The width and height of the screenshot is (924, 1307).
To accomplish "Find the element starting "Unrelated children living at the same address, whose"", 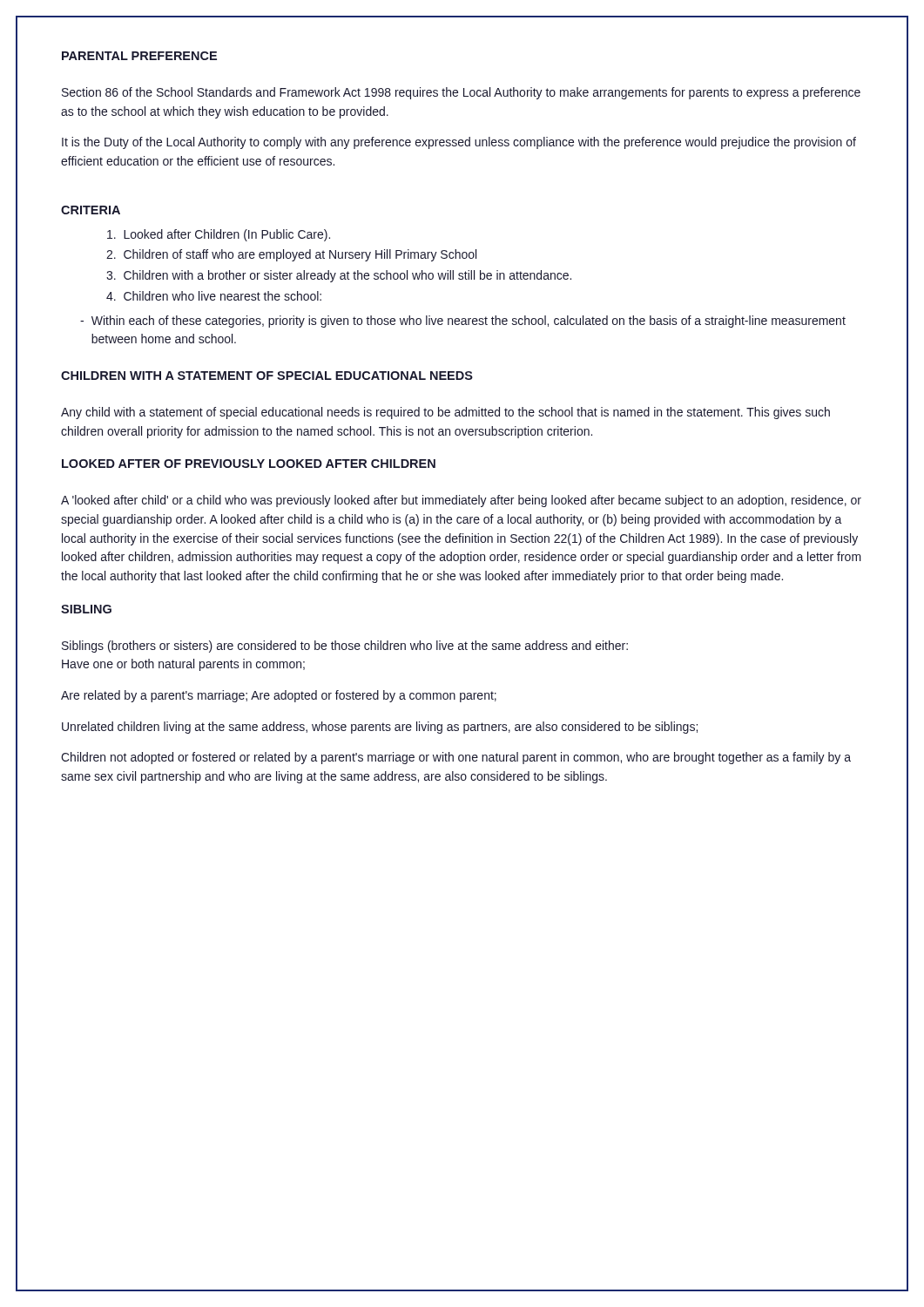I will point(462,727).
